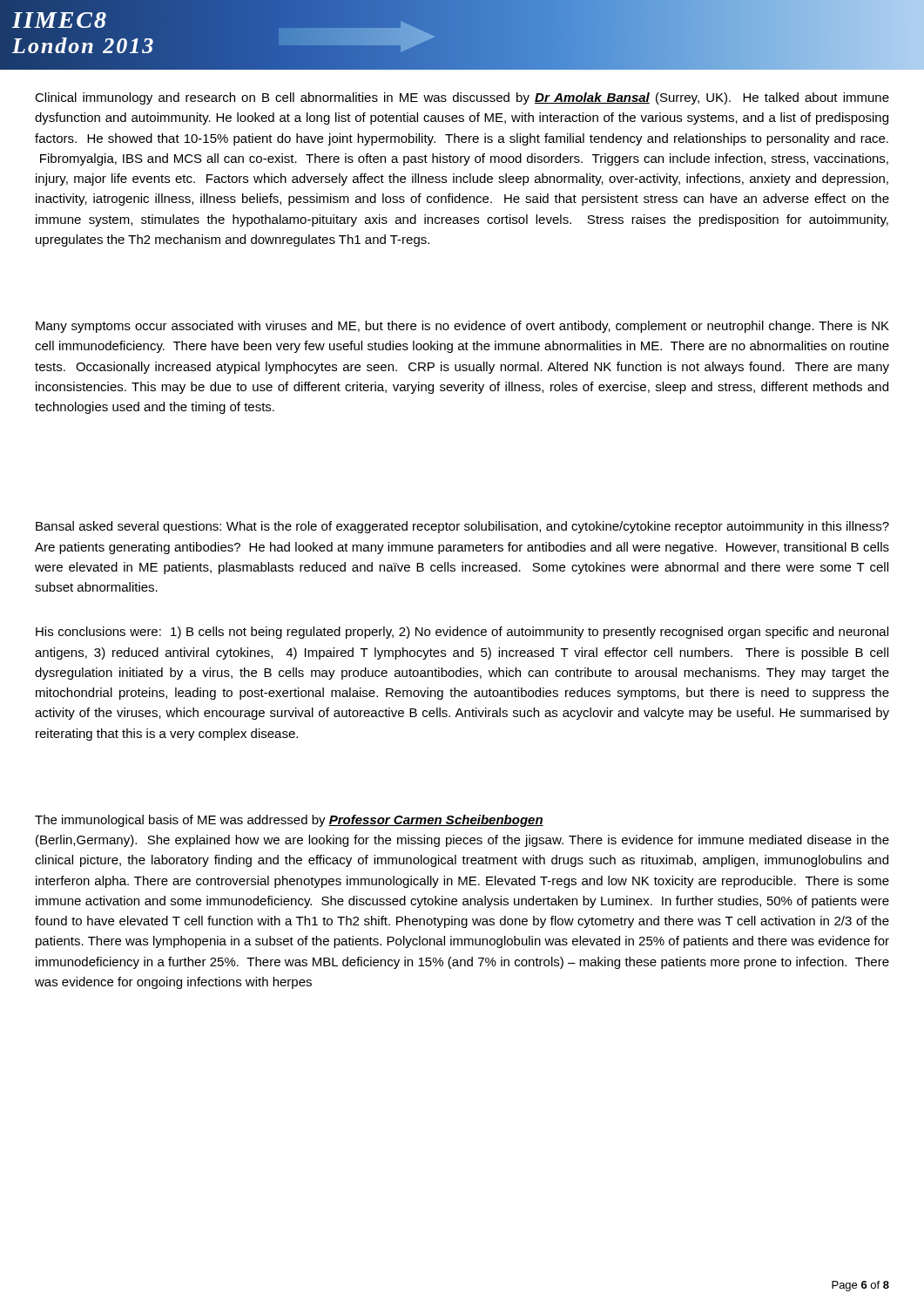Viewport: 924px width, 1307px height.
Task: Find the region starting "Clinical immunology and"
Action: (462, 168)
